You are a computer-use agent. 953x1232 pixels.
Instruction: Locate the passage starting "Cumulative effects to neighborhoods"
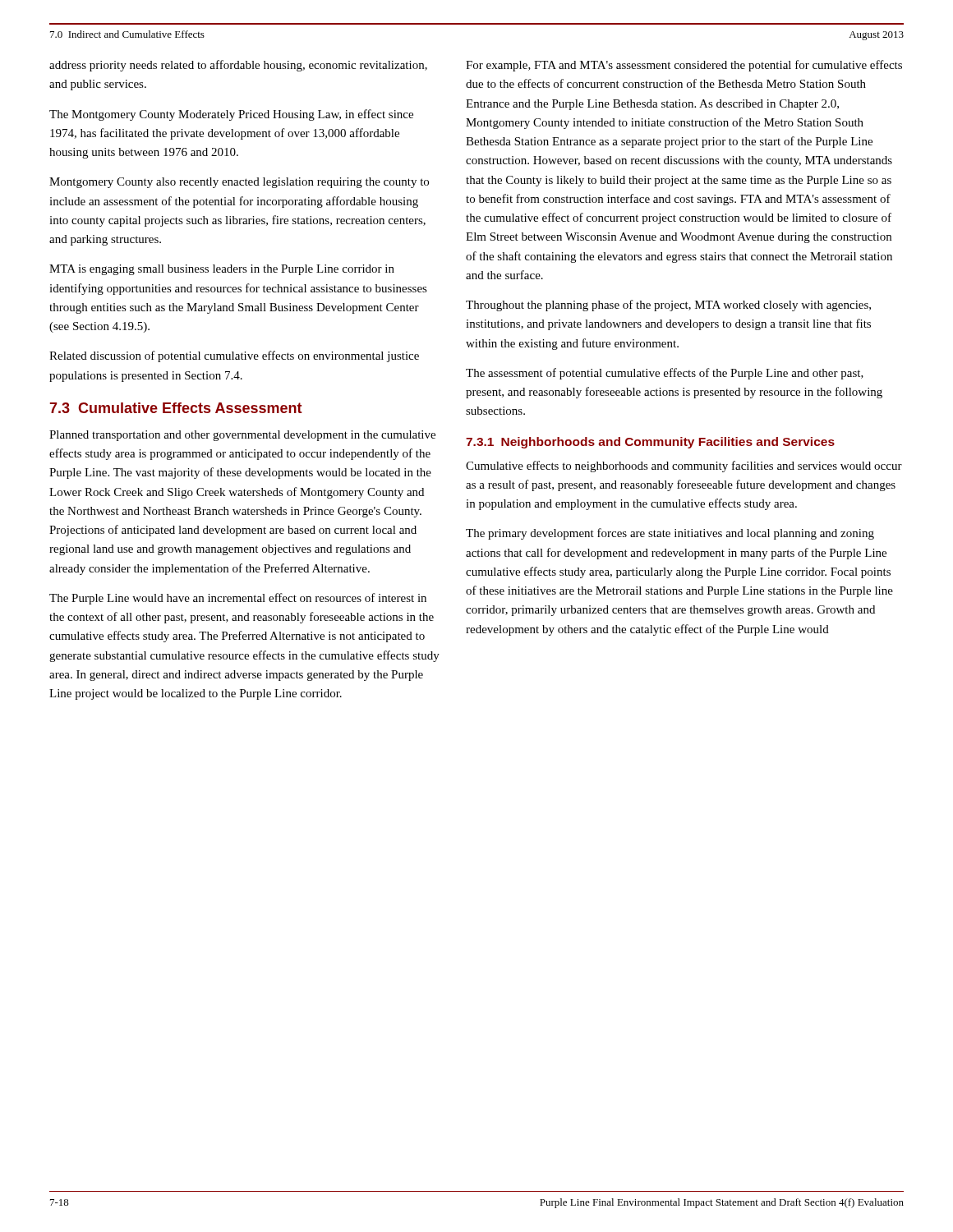(685, 485)
